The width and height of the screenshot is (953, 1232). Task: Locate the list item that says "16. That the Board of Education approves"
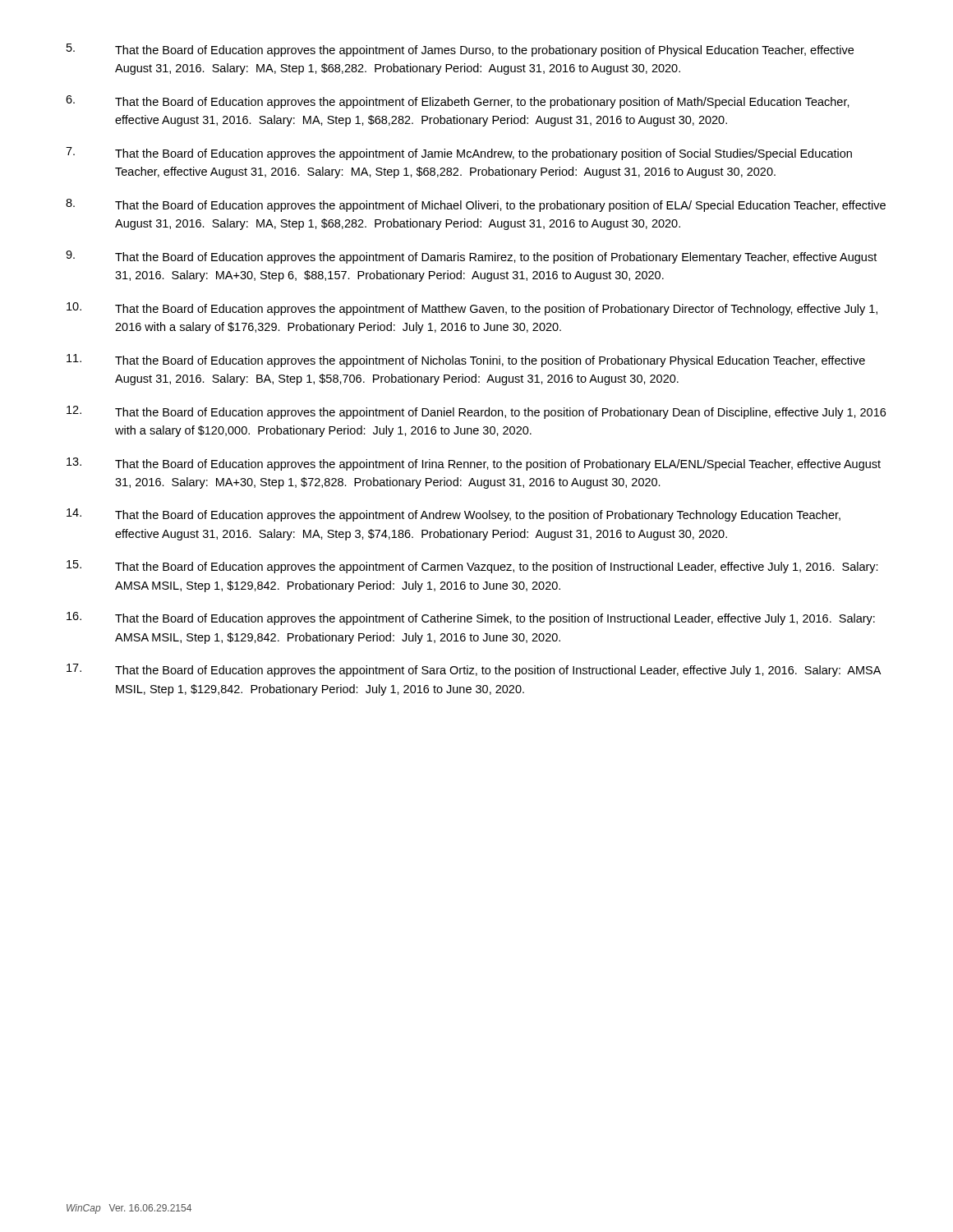(x=476, y=628)
